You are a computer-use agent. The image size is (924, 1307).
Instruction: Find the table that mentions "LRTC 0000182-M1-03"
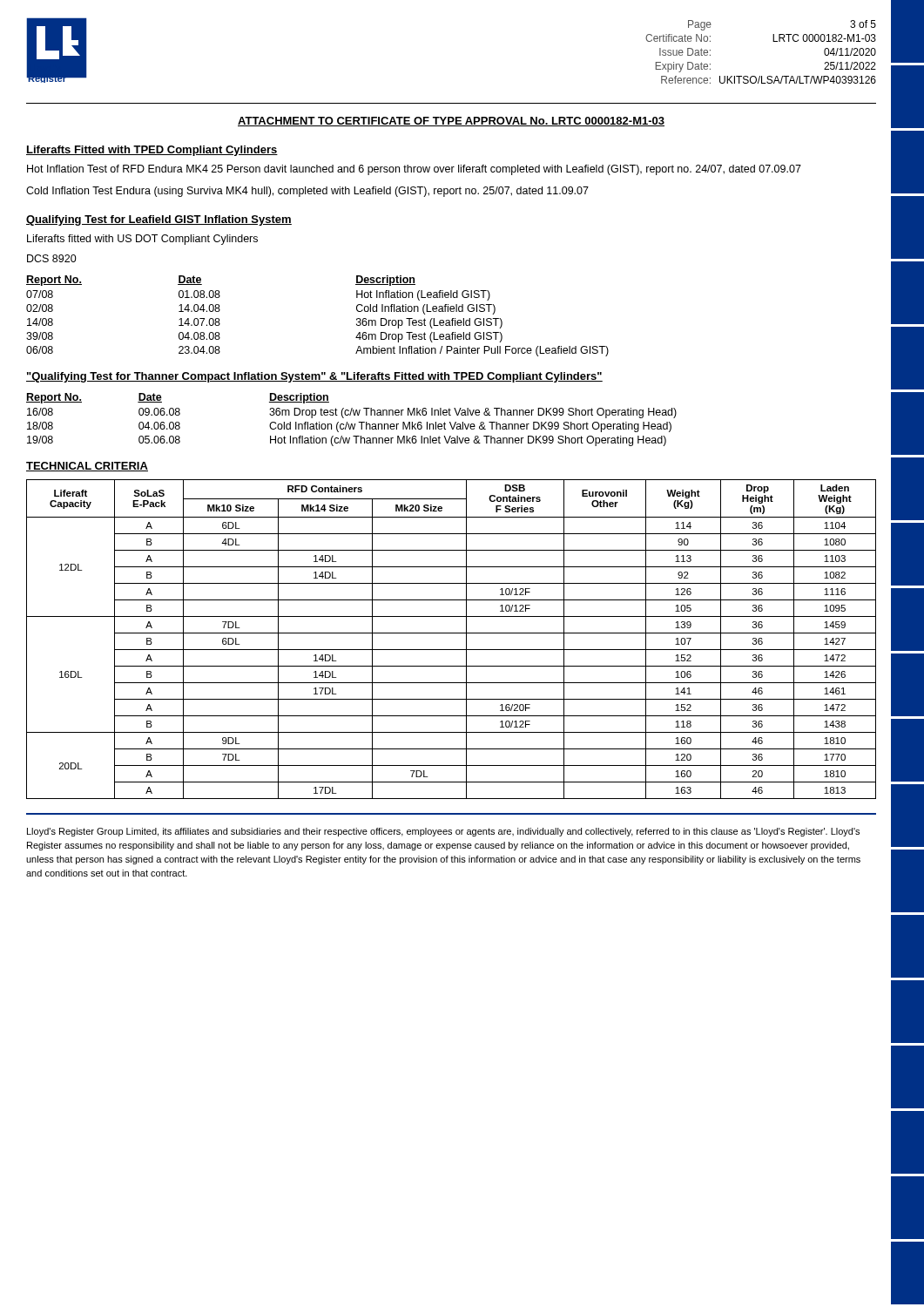pos(746,52)
